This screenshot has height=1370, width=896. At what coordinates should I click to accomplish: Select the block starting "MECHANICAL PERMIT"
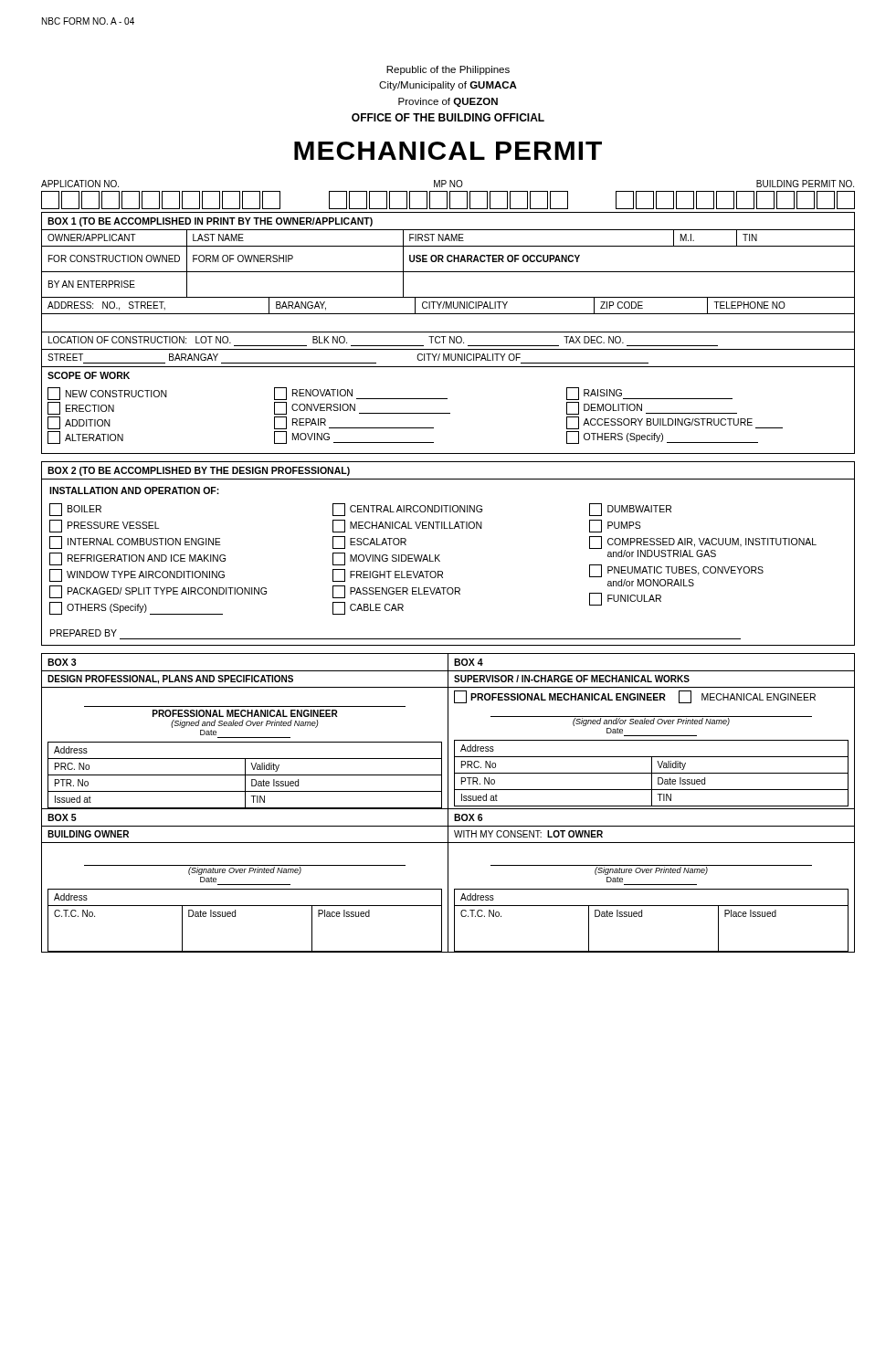pyautogui.click(x=448, y=150)
